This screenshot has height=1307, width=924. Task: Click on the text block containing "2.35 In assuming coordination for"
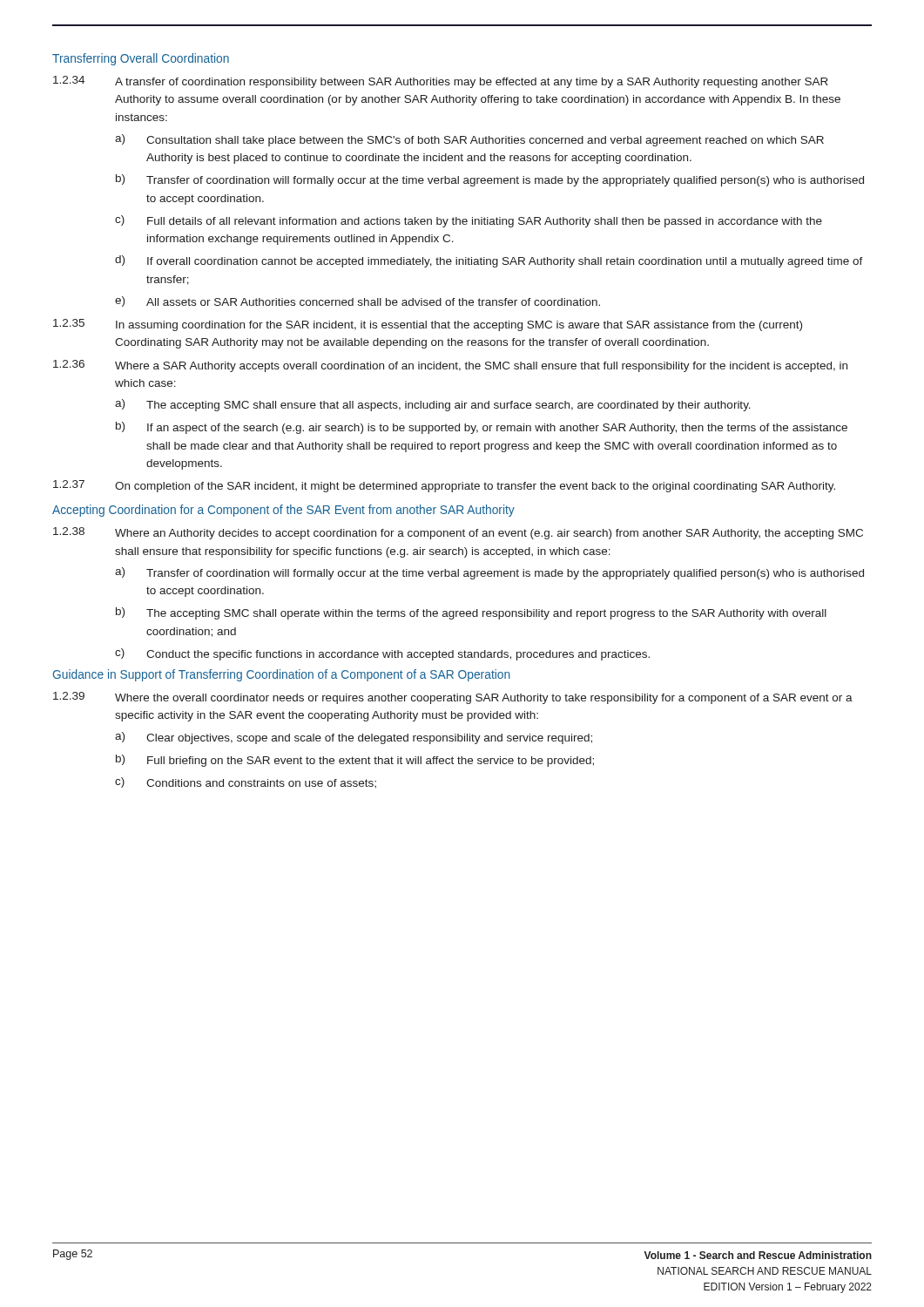[462, 334]
